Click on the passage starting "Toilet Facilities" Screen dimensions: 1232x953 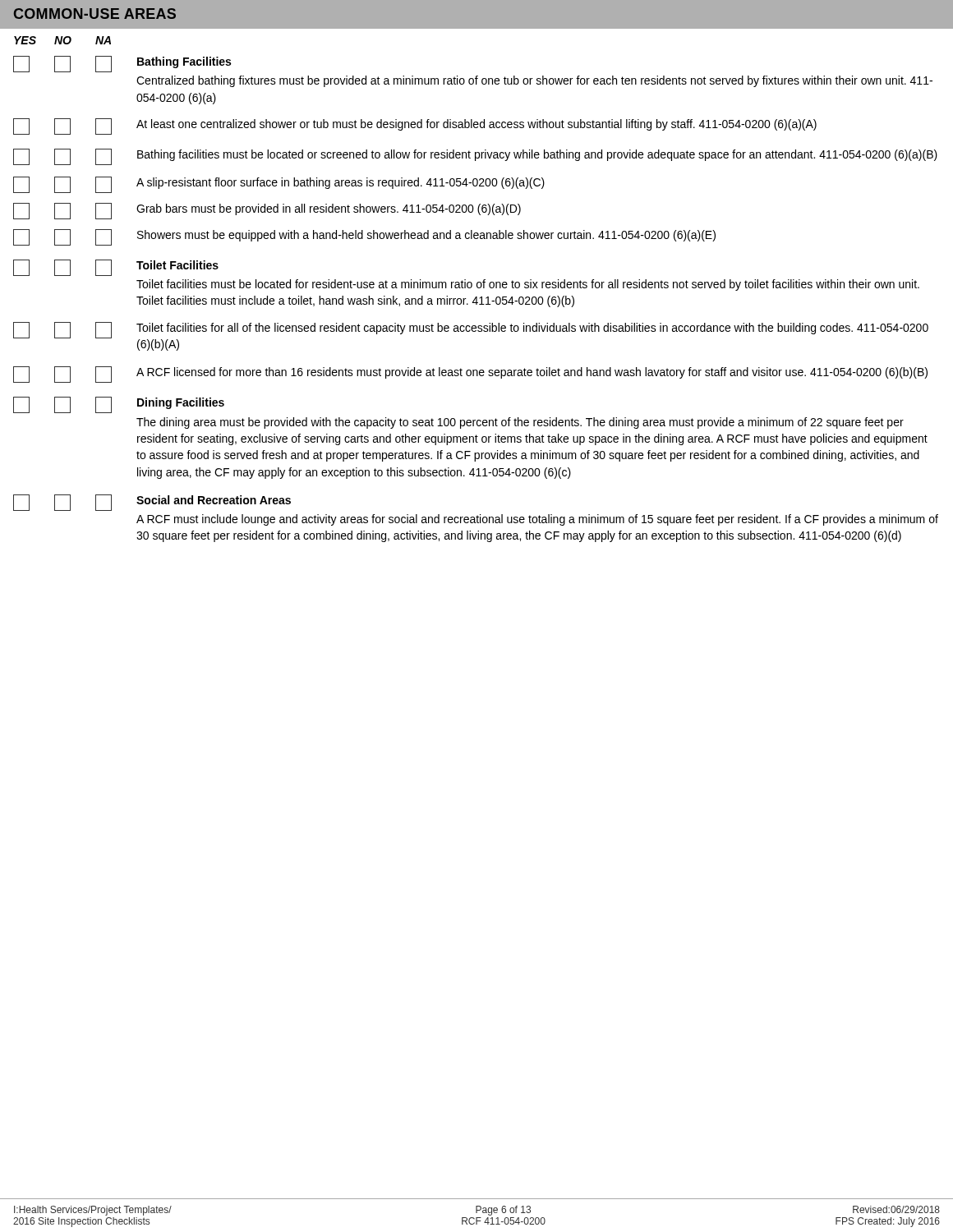pos(177,265)
